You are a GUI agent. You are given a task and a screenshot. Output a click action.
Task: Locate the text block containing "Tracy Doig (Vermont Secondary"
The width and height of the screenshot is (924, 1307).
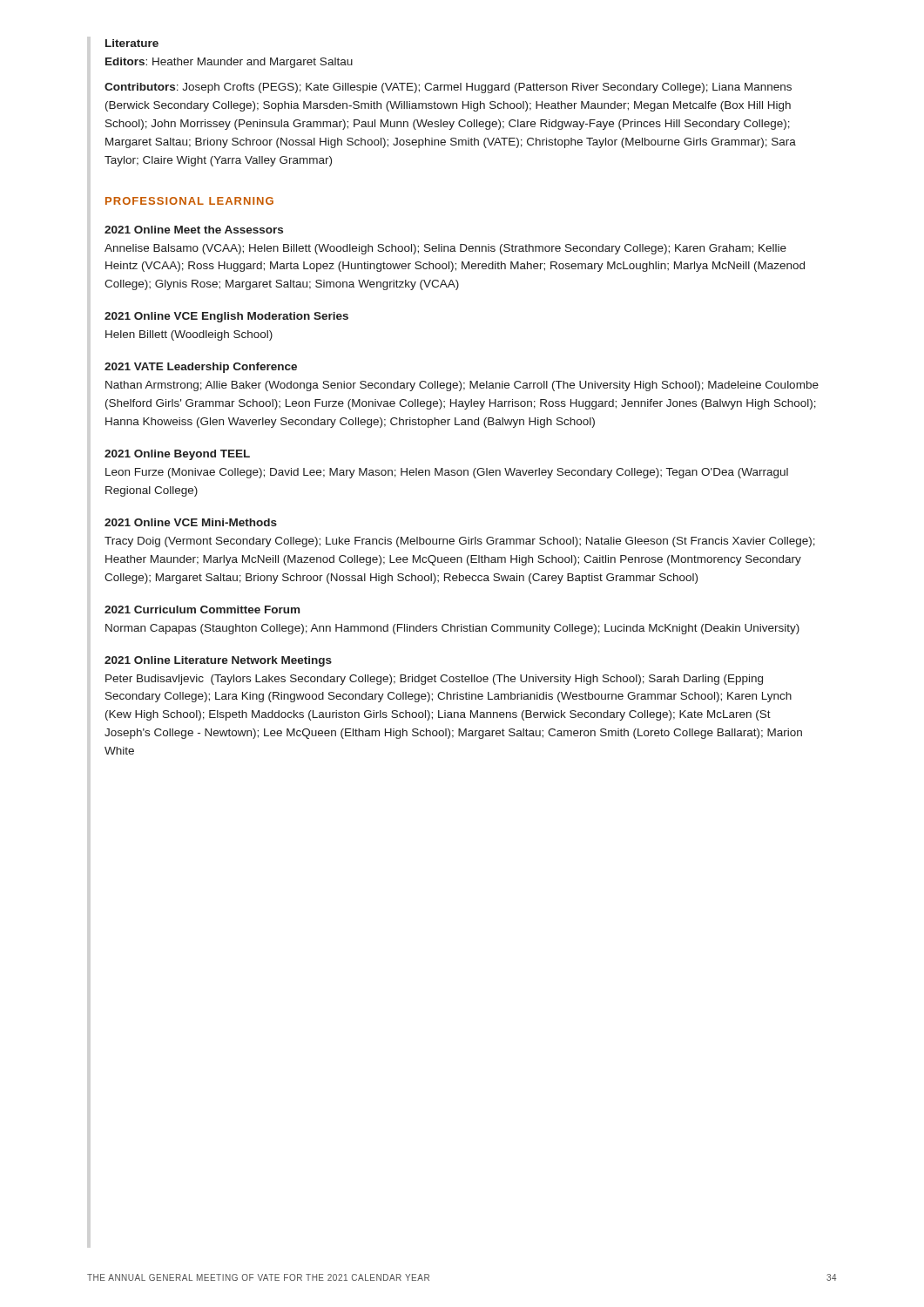(x=460, y=559)
